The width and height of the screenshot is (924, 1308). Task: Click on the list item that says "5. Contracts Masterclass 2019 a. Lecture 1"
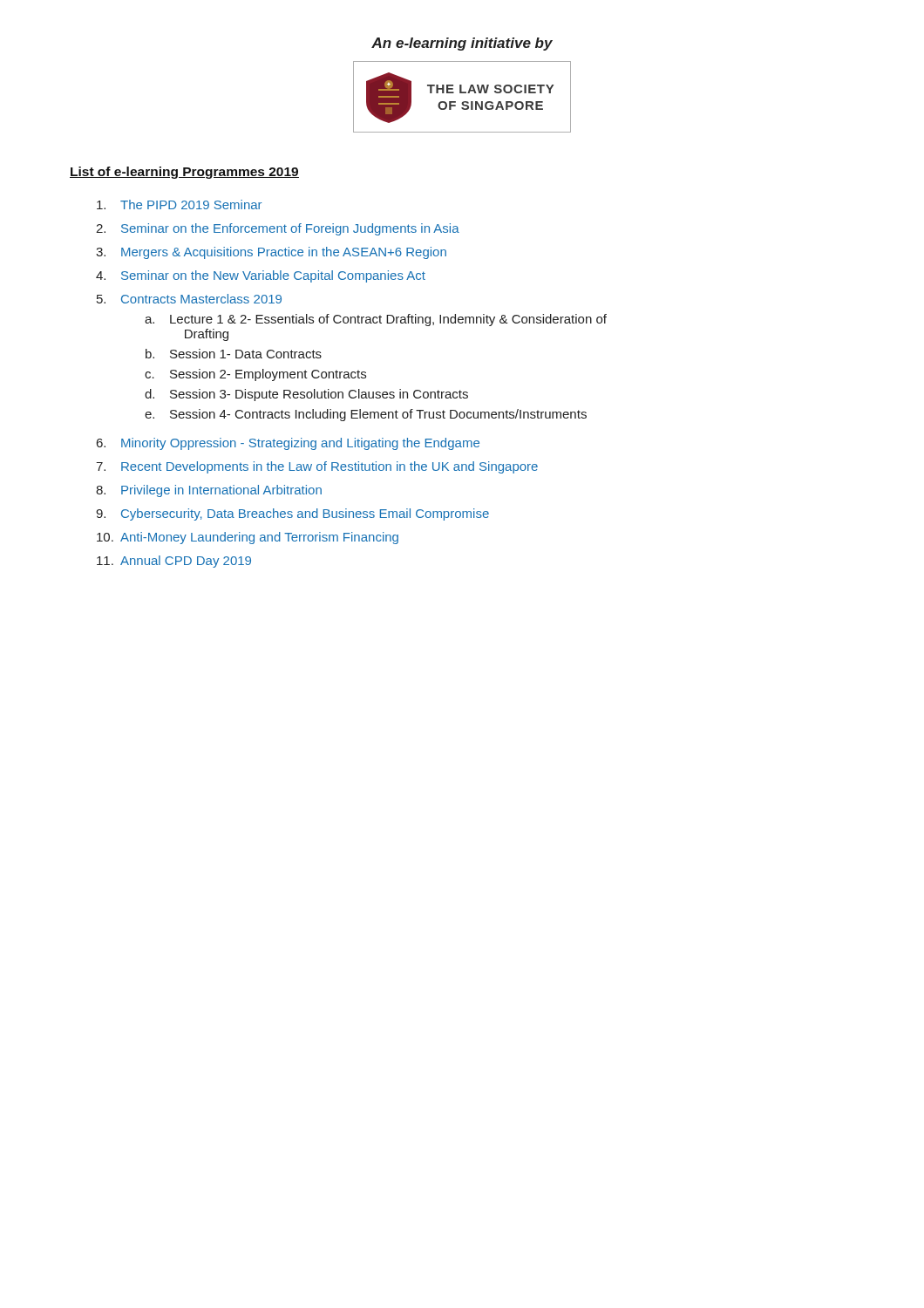[189, 299]
